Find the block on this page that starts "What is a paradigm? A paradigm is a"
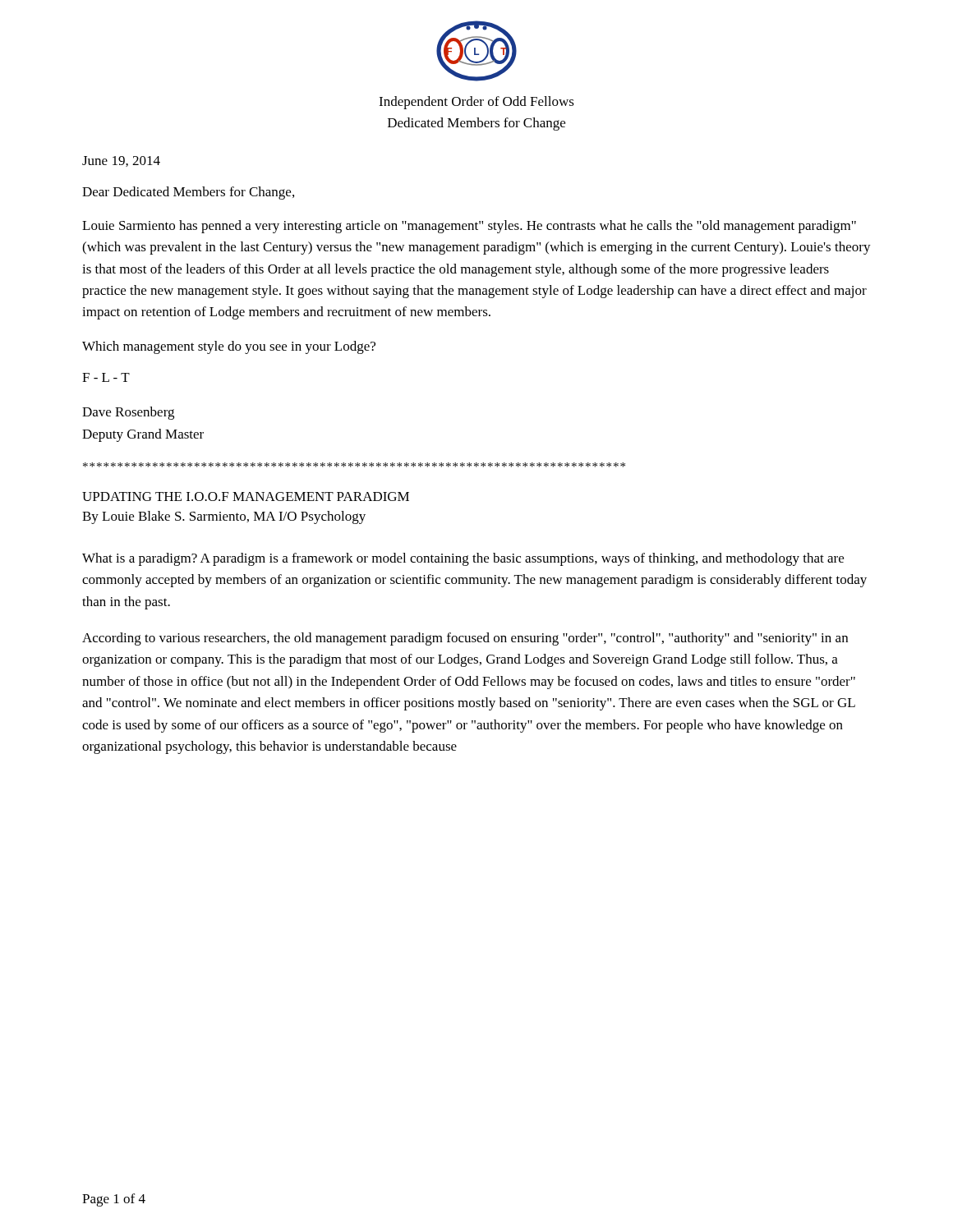 click(475, 580)
